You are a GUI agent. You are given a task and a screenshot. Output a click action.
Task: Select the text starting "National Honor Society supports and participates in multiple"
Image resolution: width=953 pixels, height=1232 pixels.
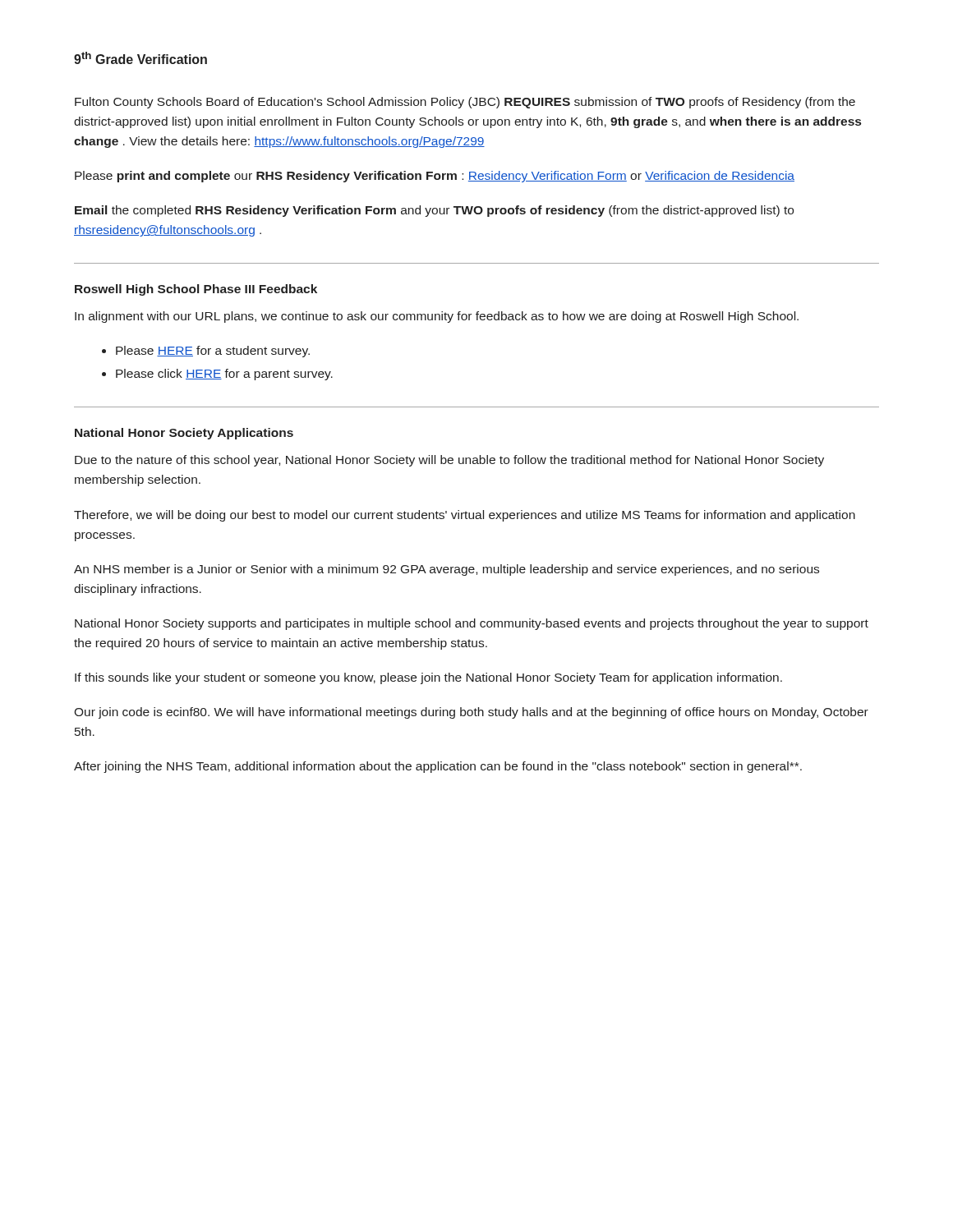point(471,633)
